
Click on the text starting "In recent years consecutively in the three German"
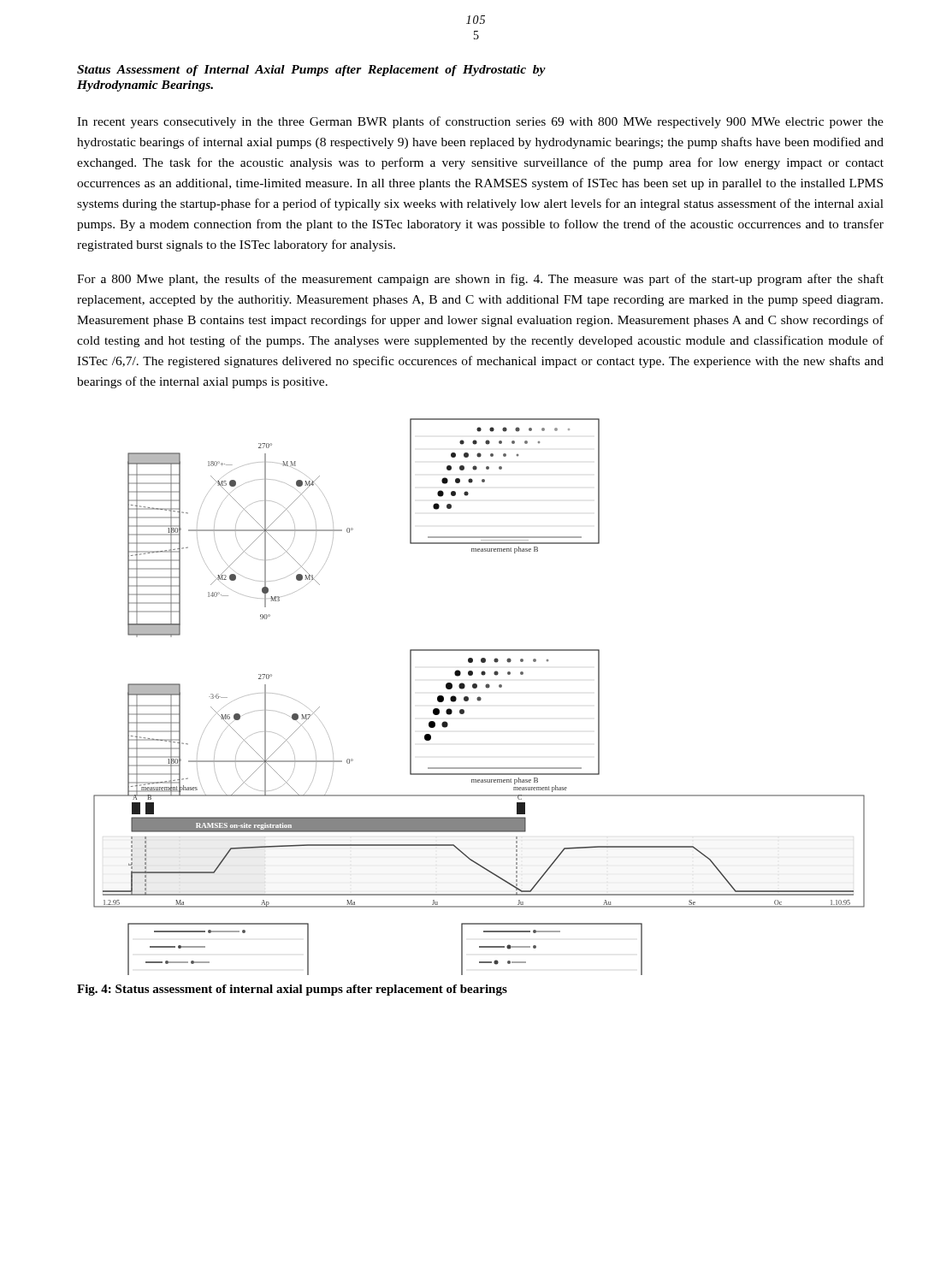[x=480, y=183]
